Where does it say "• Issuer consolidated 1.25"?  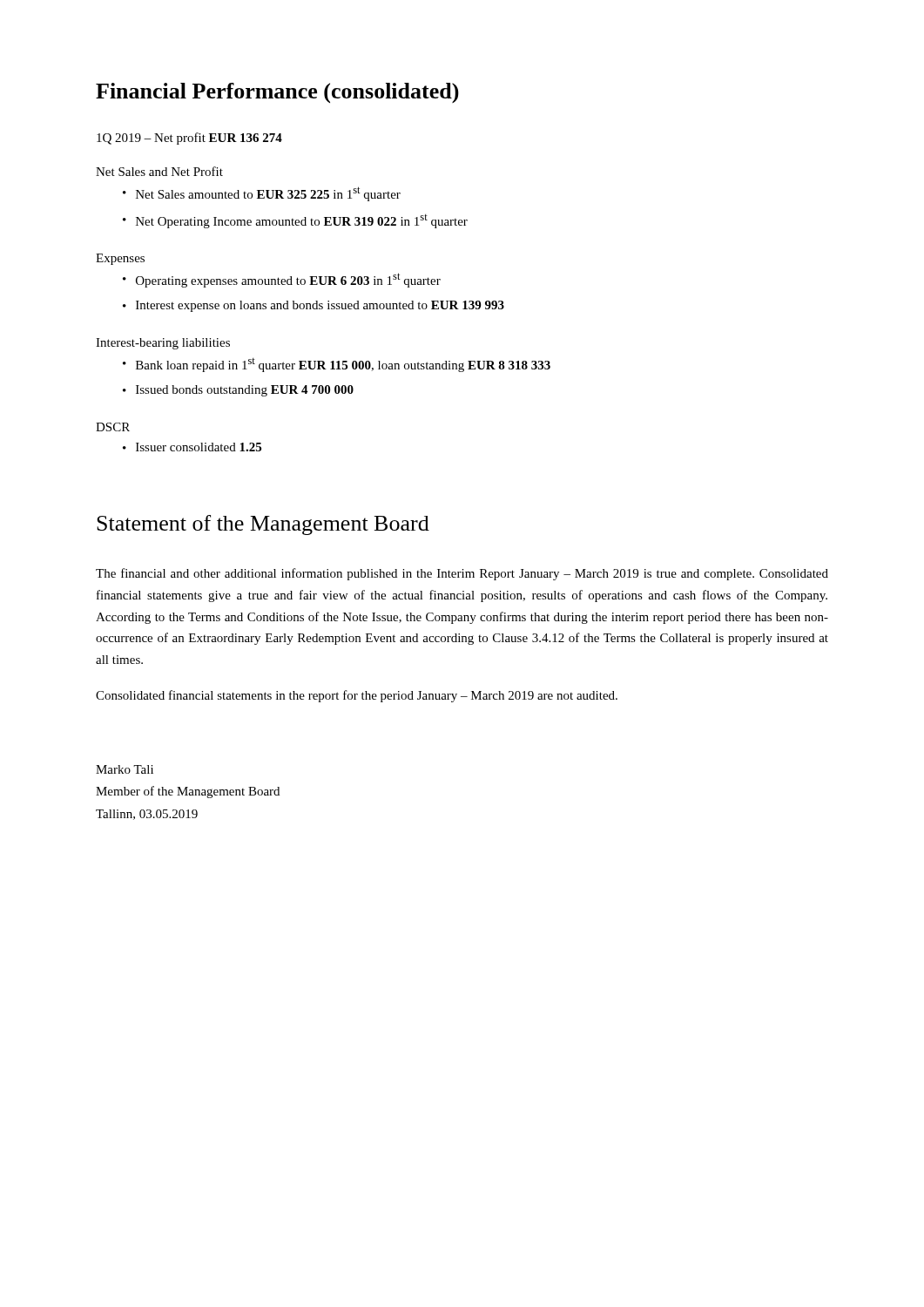pos(192,447)
